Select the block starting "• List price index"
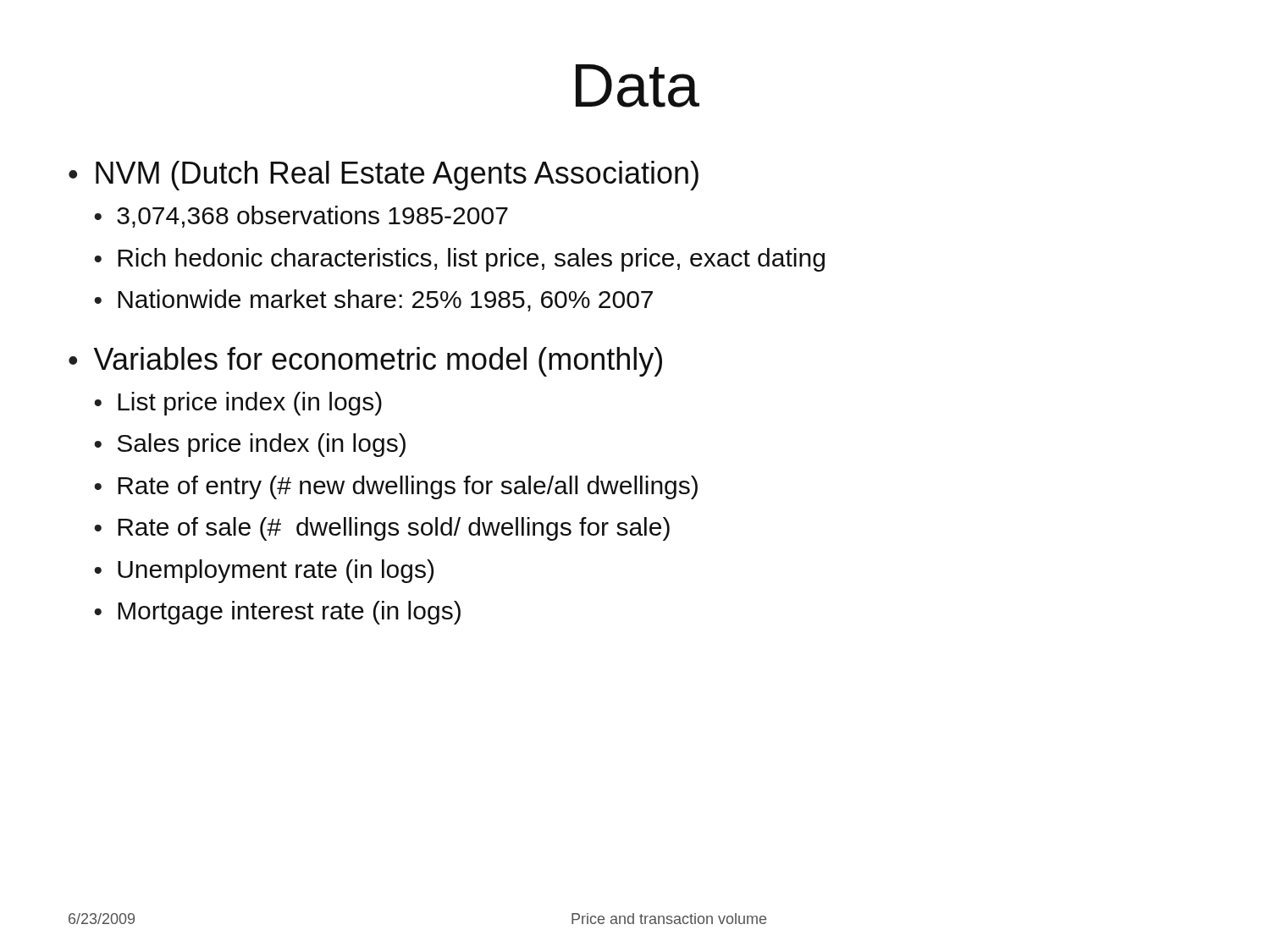Viewport: 1270px width, 952px height. pyautogui.click(x=238, y=401)
